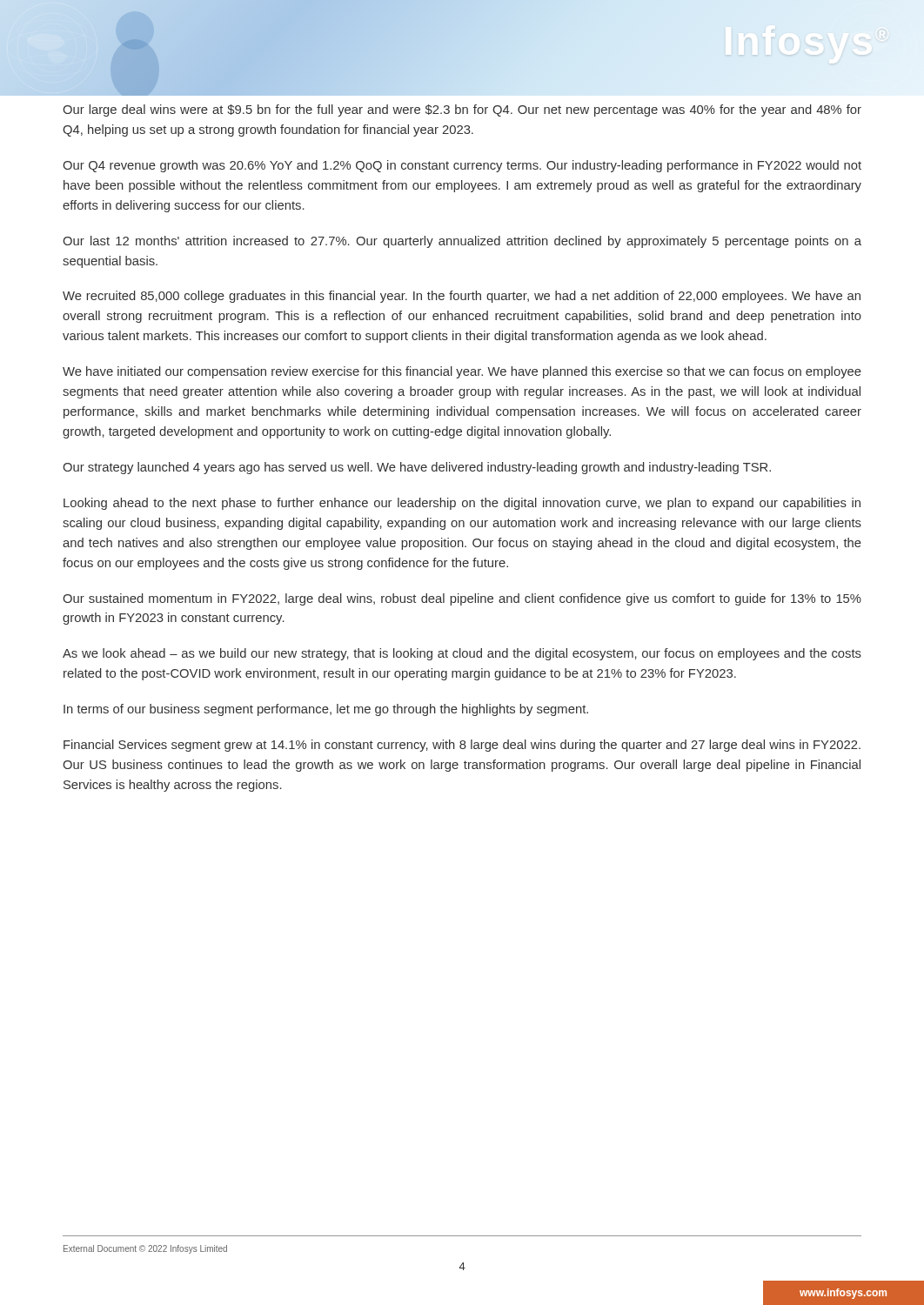The height and width of the screenshot is (1305, 924).
Task: Locate the text block with the text "In terms of our"
Action: point(326,709)
